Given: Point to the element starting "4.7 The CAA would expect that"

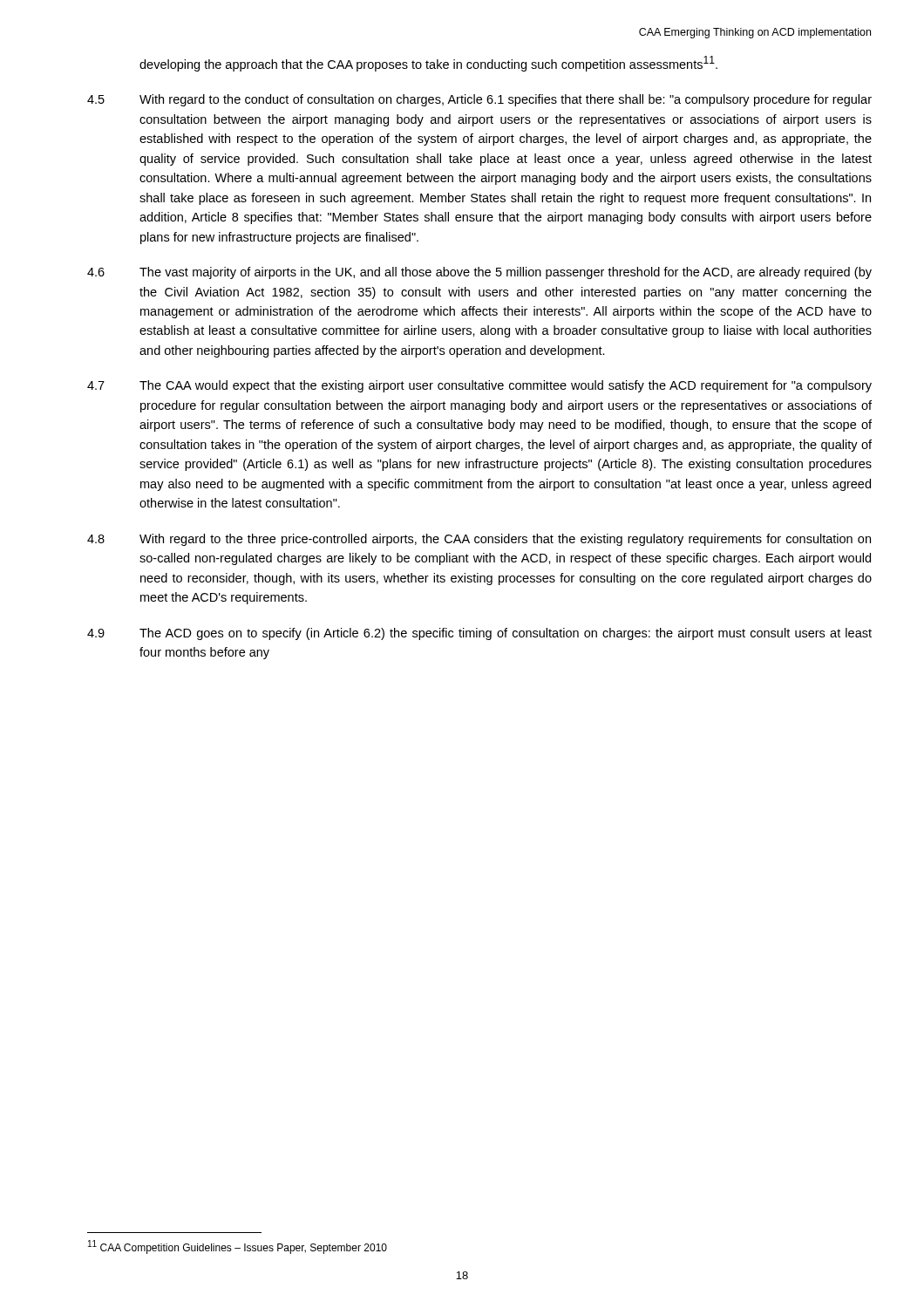Looking at the screenshot, I should (x=479, y=445).
